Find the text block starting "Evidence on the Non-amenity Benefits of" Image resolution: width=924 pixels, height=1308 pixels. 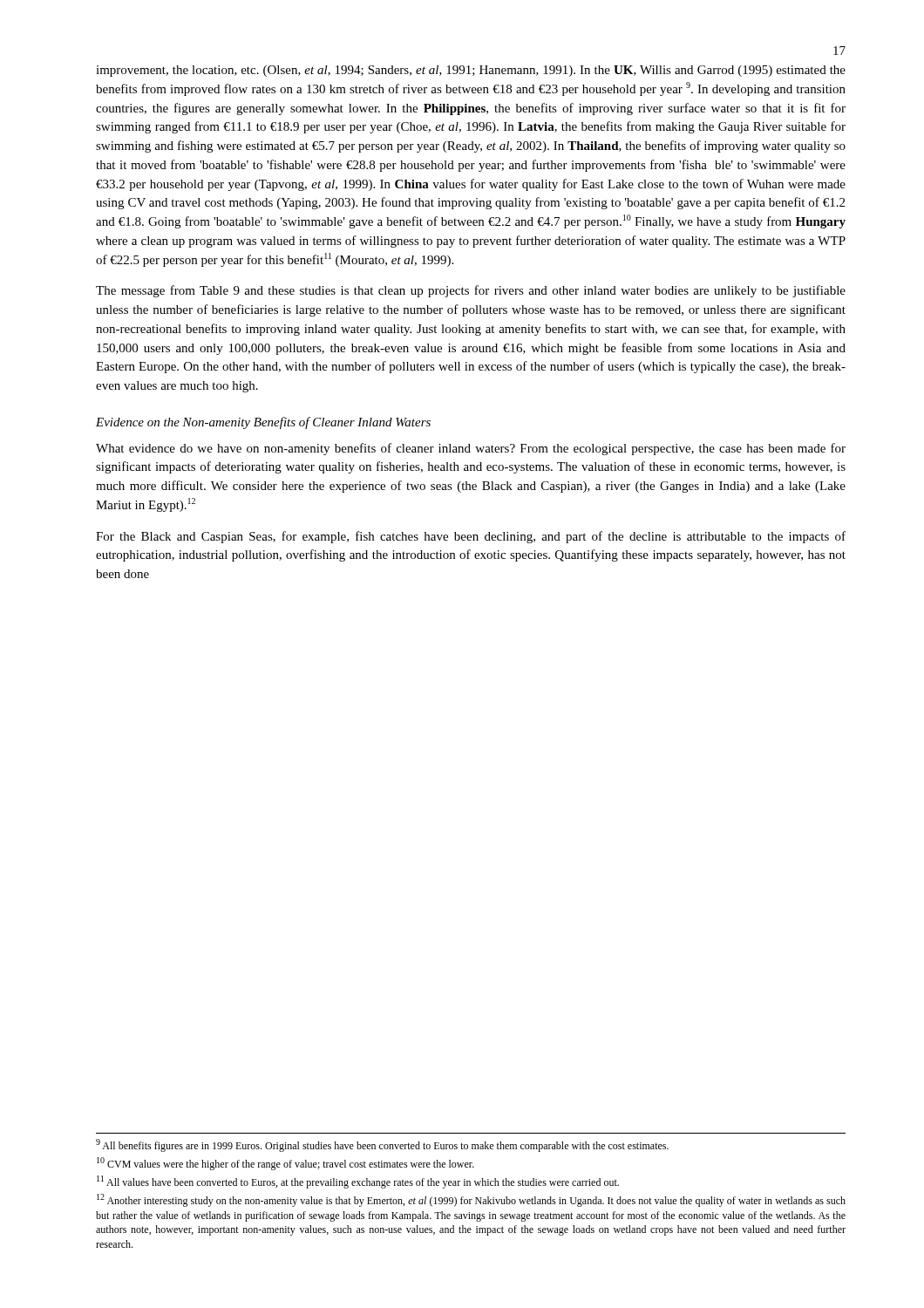coord(263,423)
